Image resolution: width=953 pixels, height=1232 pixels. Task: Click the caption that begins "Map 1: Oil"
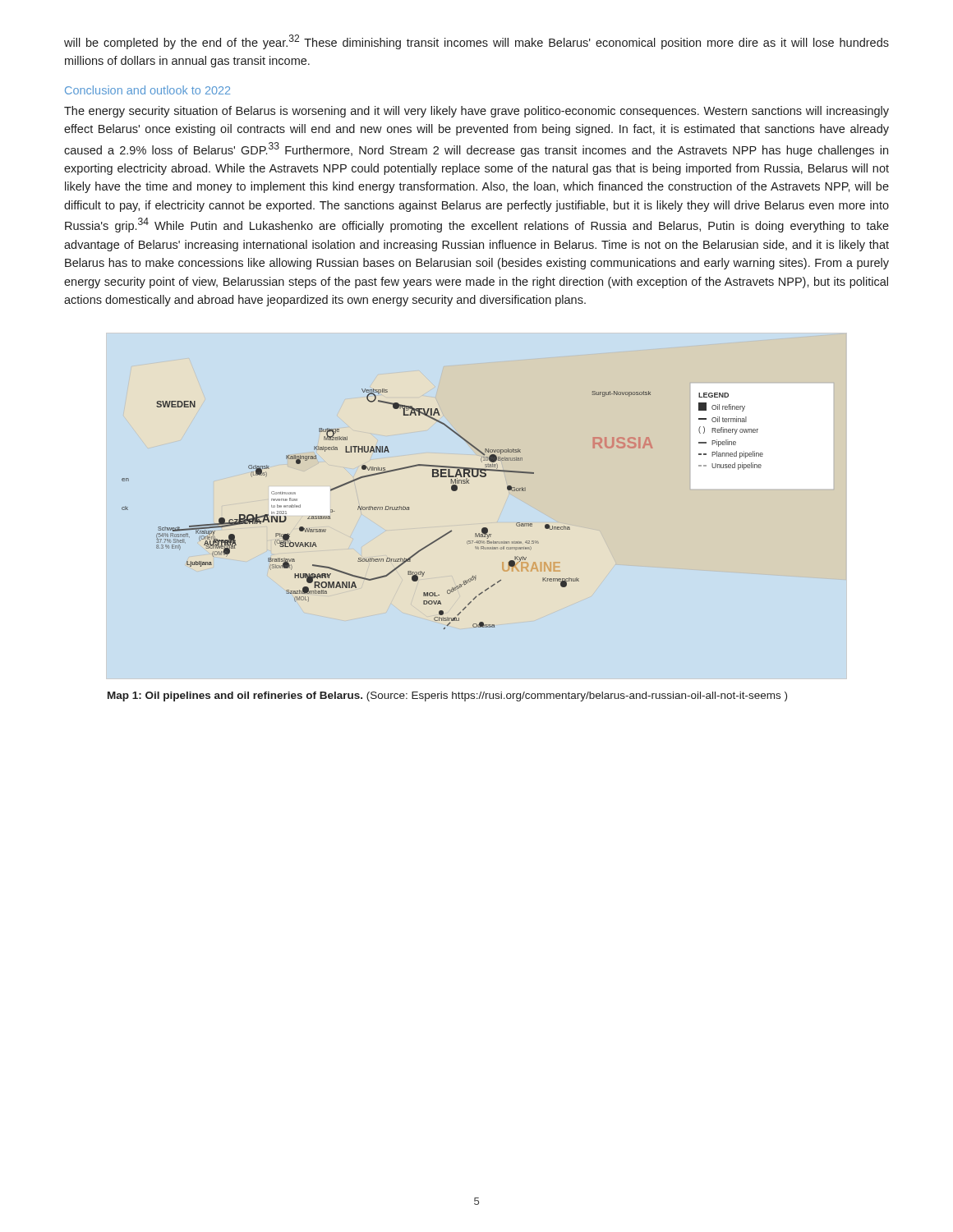pos(447,695)
